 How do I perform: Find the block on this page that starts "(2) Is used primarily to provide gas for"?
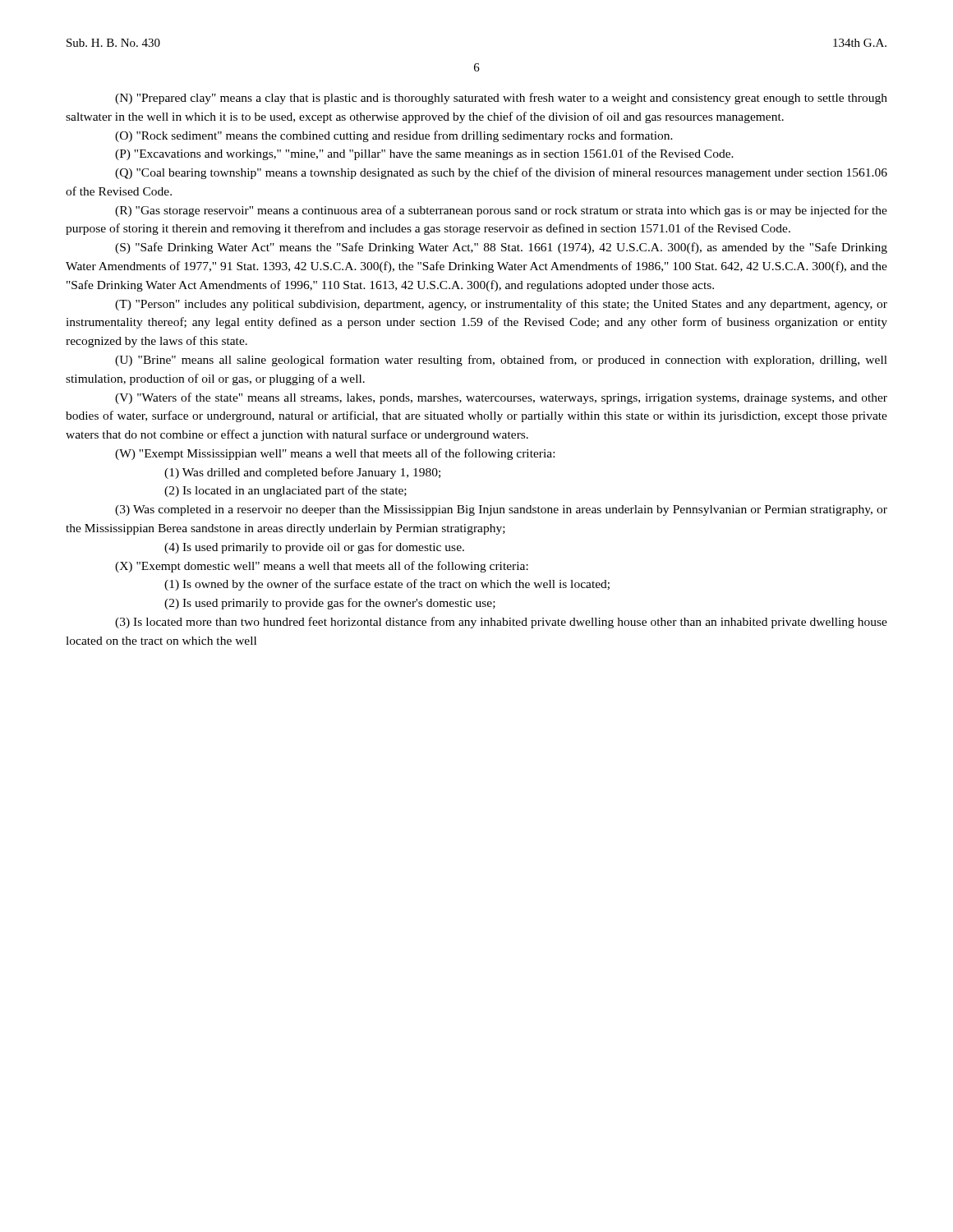330,603
